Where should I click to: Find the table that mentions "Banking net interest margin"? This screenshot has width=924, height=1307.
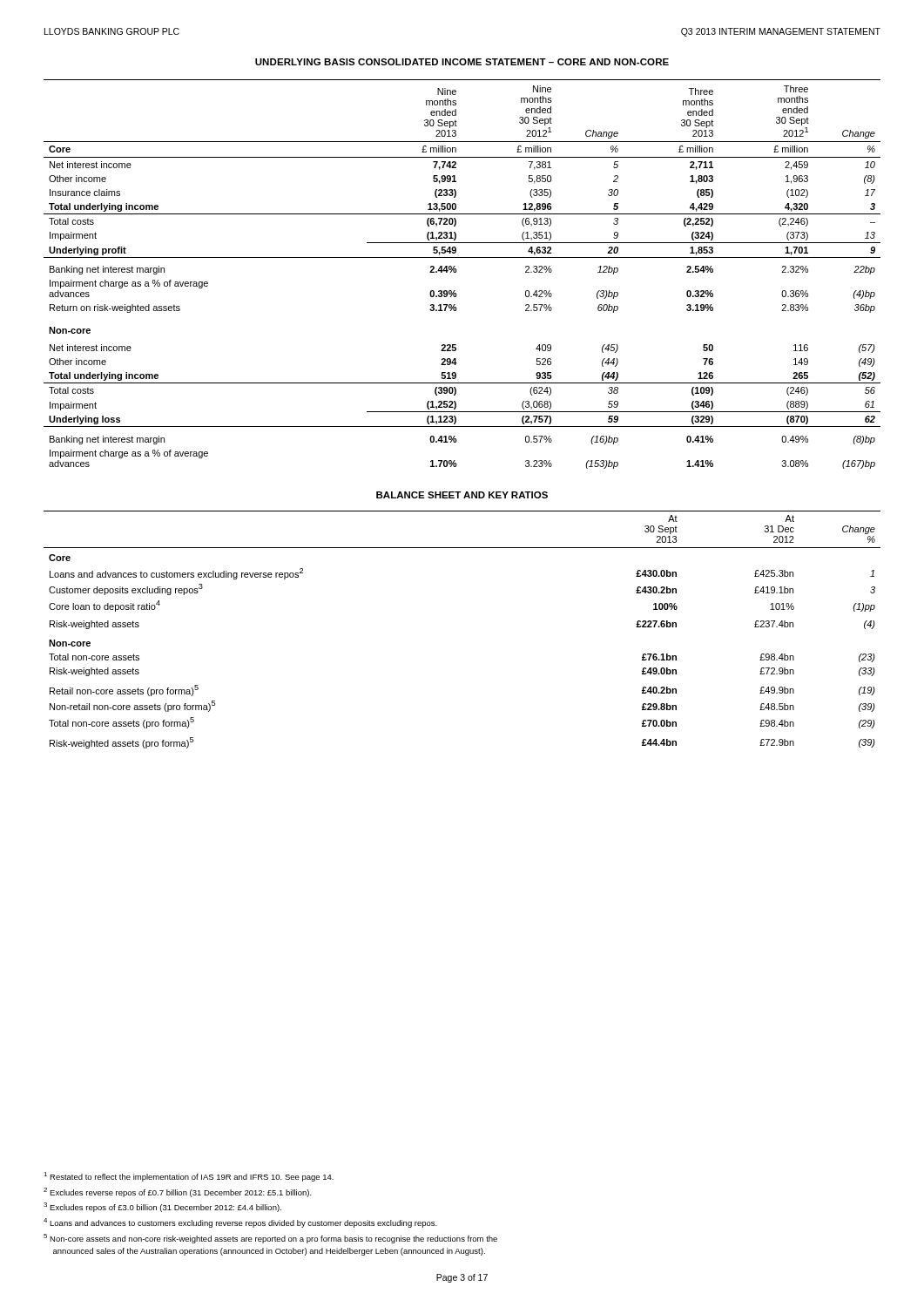[x=462, y=275]
